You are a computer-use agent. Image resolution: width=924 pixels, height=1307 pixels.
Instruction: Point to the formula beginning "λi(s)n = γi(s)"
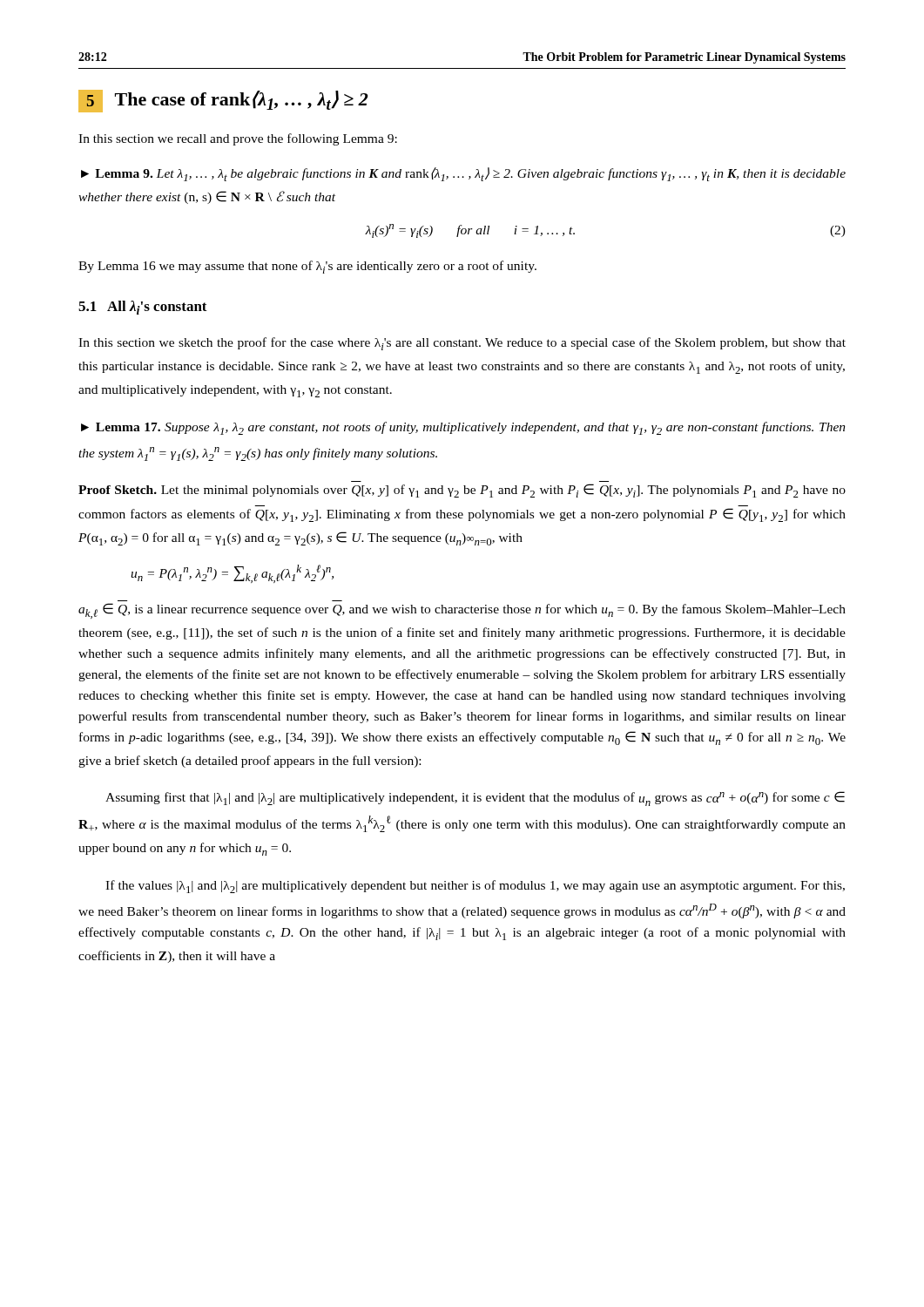click(462, 230)
